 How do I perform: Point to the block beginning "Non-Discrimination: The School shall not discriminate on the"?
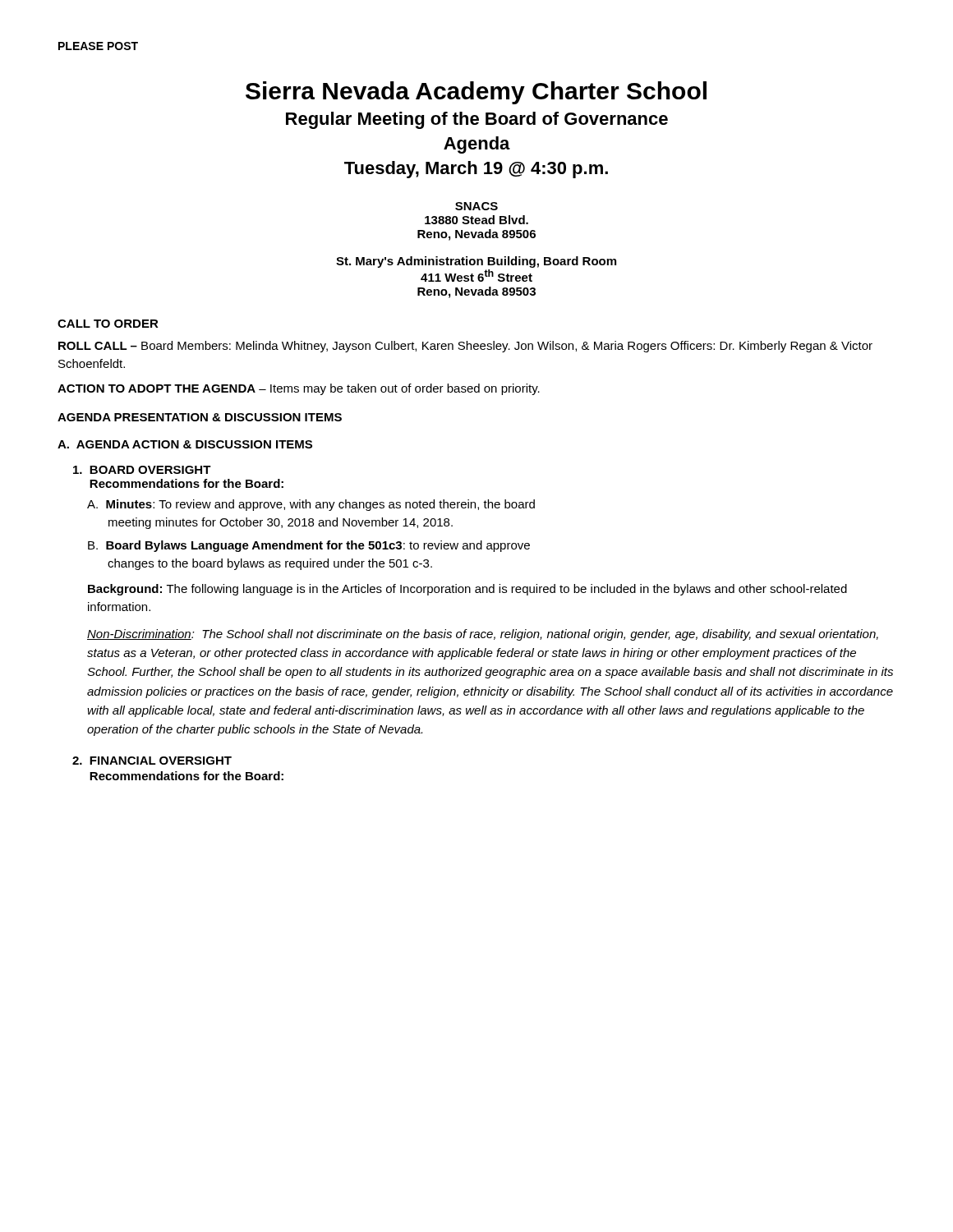click(x=490, y=681)
